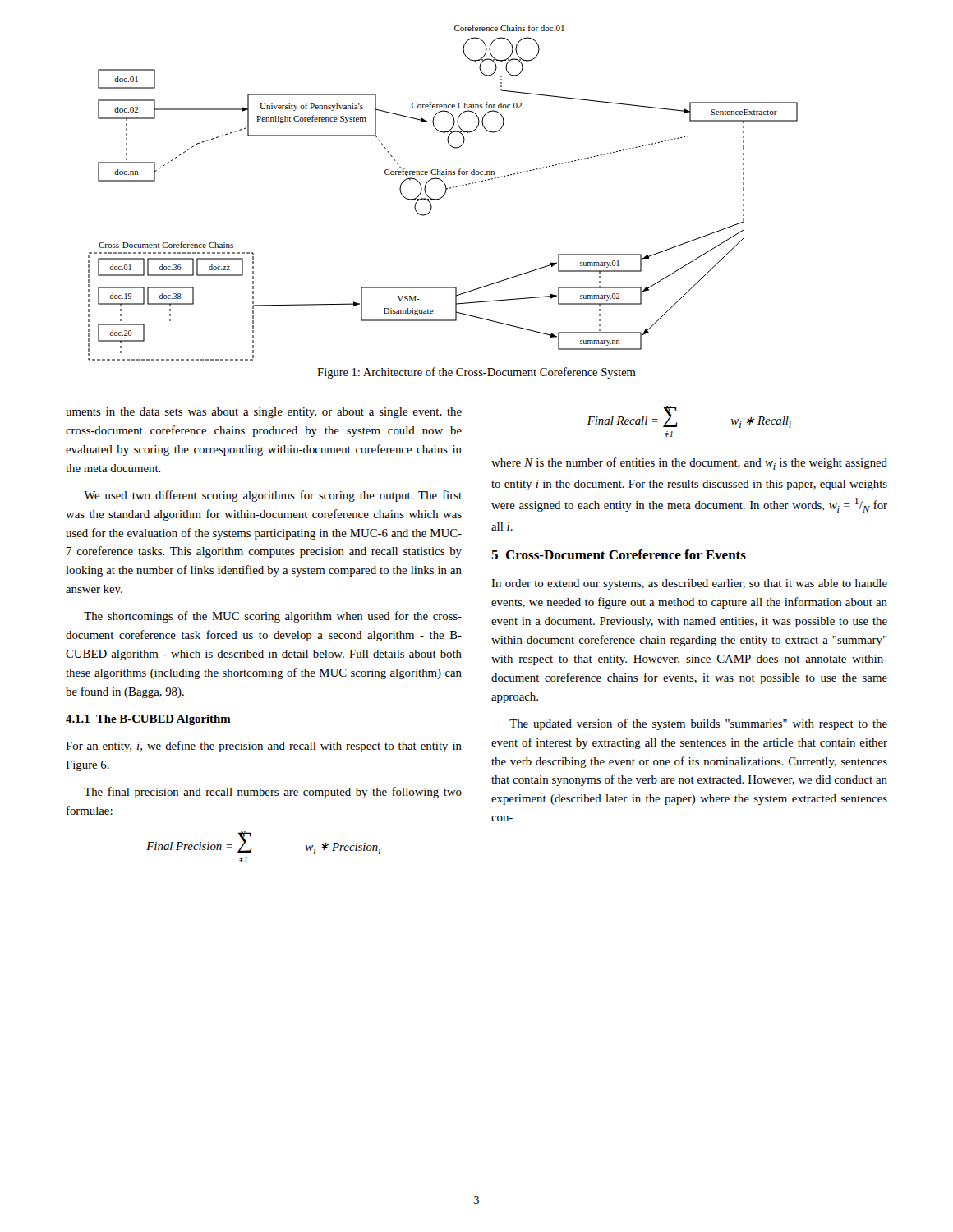The height and width of the screenshot is (1232, 953).
Task: Point to "5 Cross-Document Coreference for Events"
Action: pyautogui.click(x=689, y=555)
